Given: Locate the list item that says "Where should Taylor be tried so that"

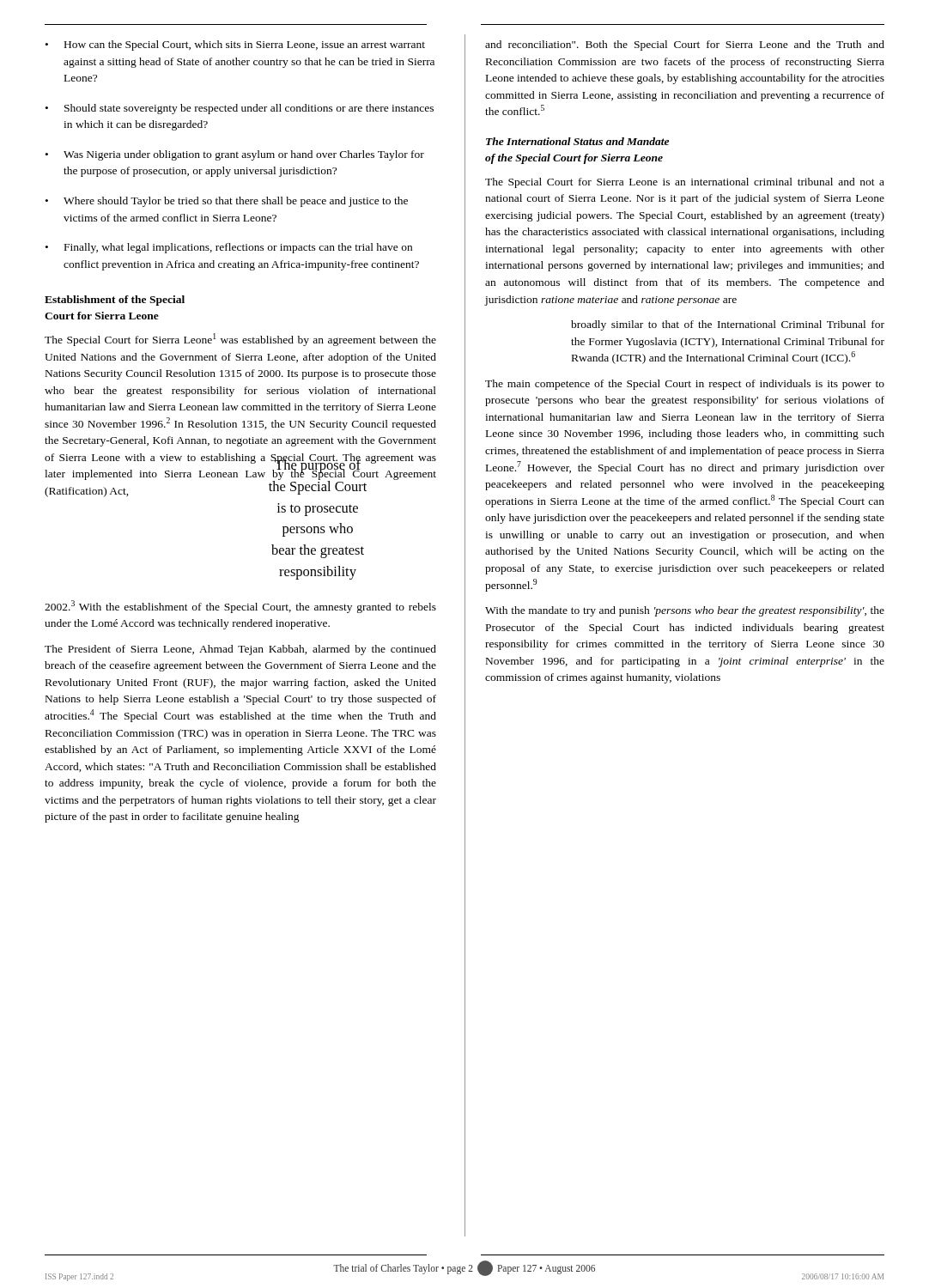Looking at the screenshot, I should 236,209.
